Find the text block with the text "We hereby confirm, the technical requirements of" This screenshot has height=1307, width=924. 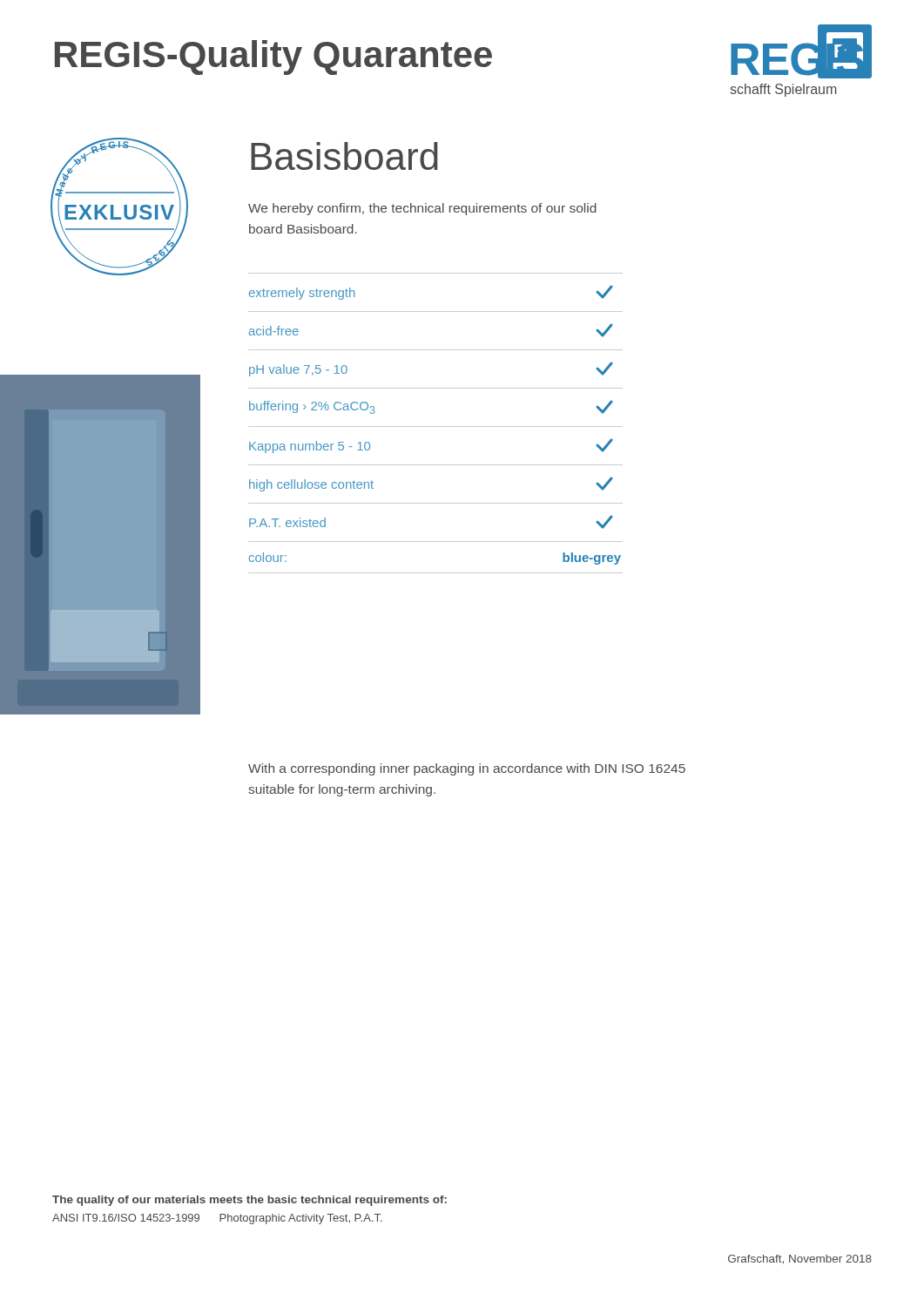[x=422, y=218]
